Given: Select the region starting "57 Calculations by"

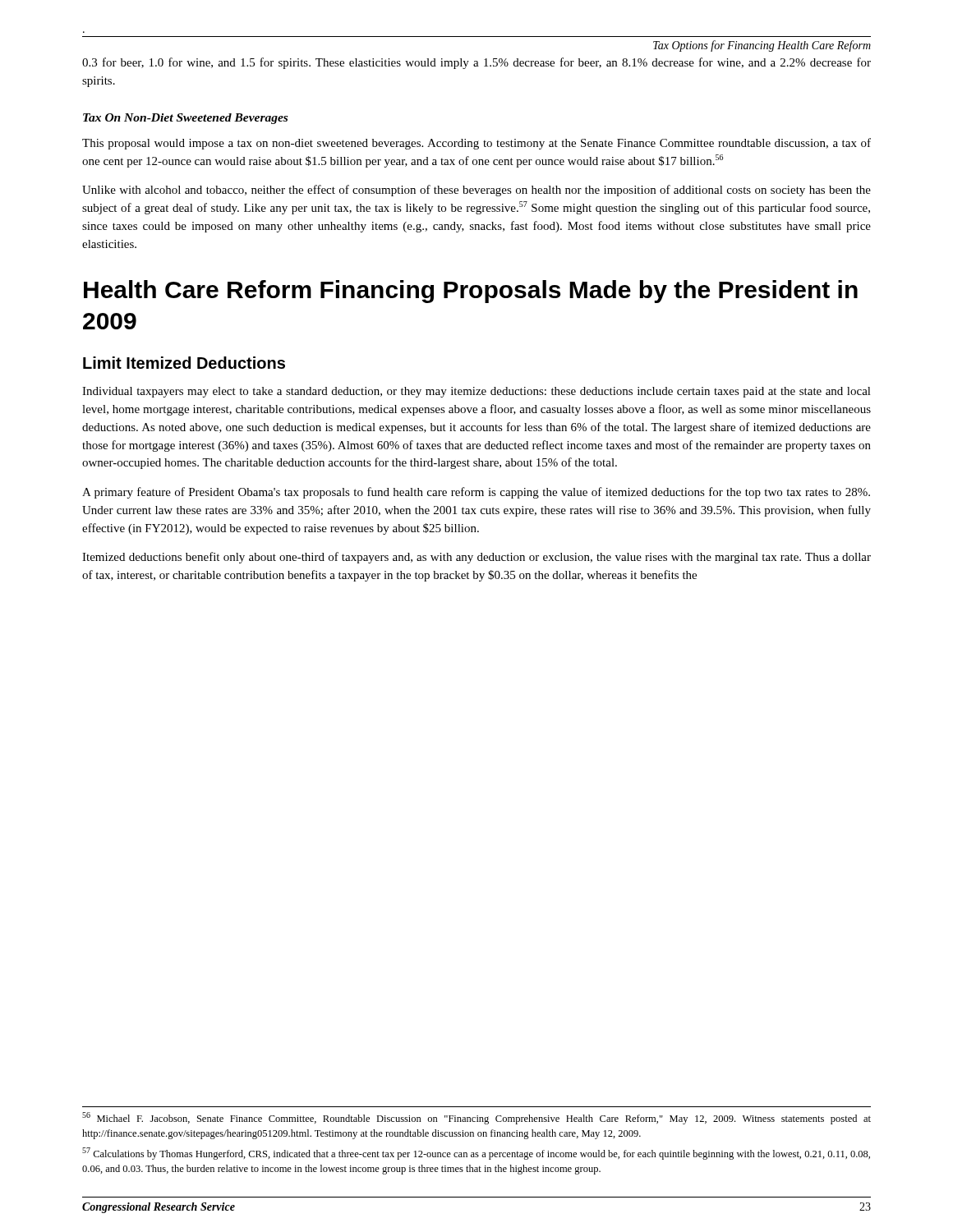Looking at the screenshot, I should click(476, 1162).
